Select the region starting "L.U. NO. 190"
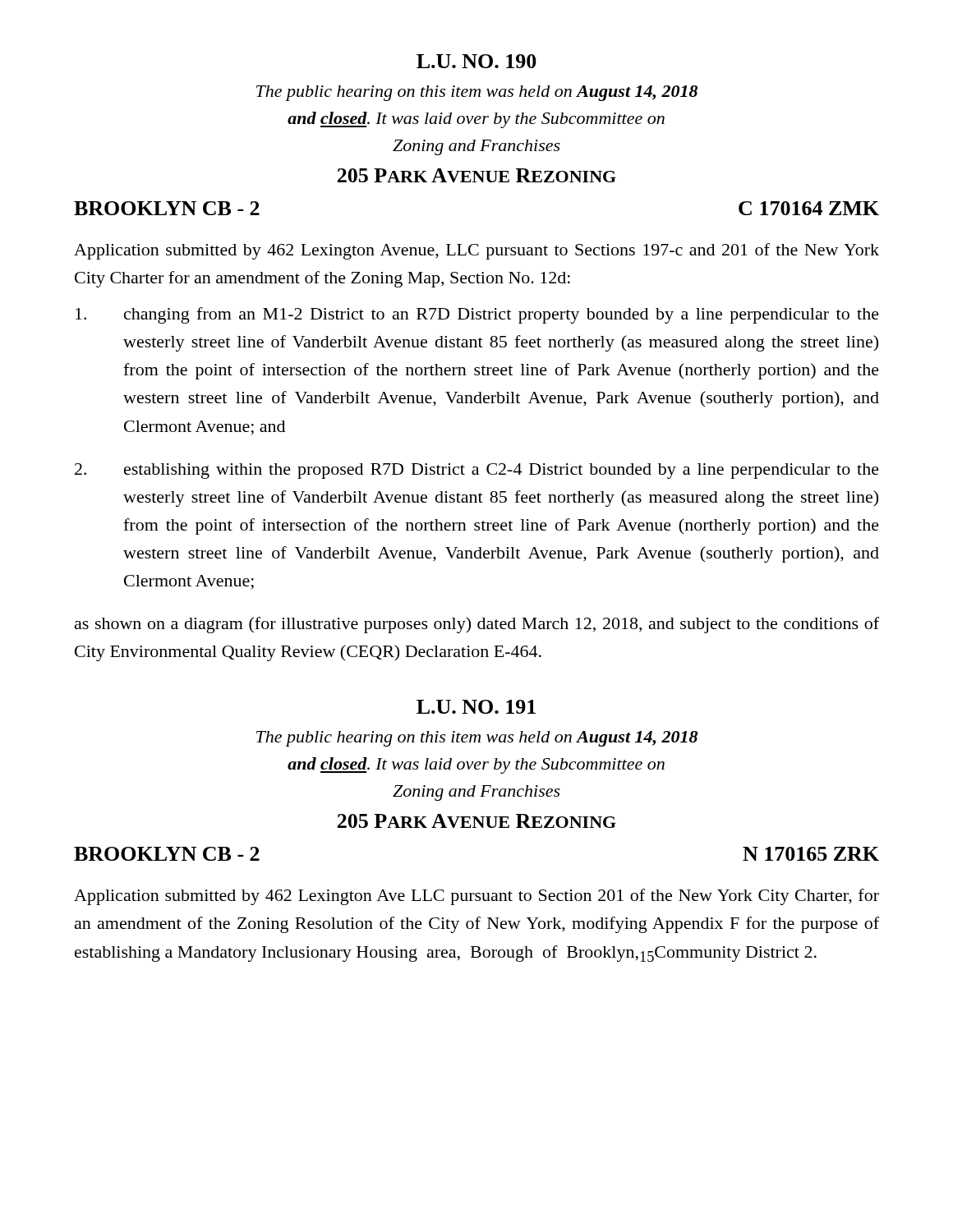953x1232 pixels. (x=476, y=61)
